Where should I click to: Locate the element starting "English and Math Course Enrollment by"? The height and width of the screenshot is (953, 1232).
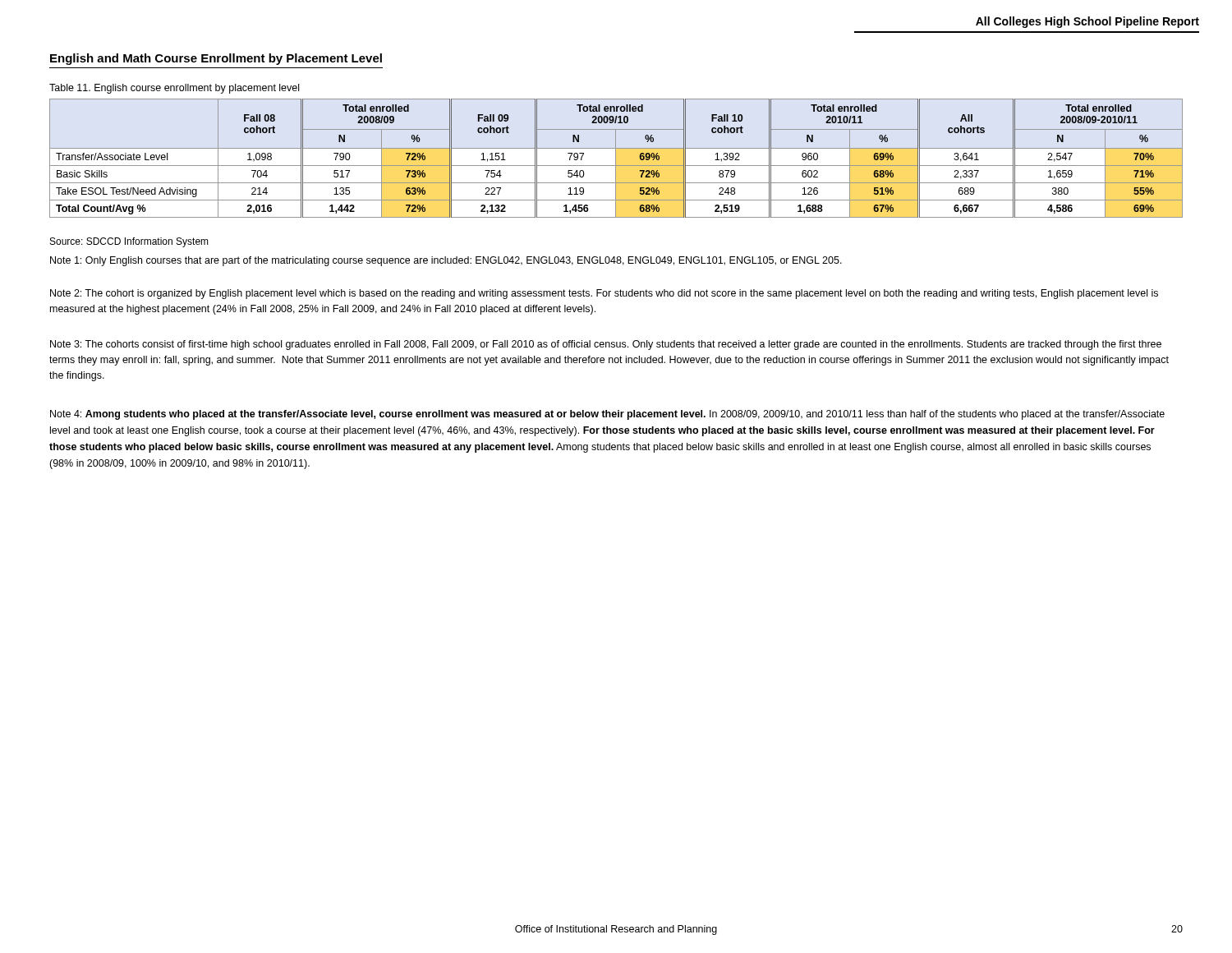pos(216,58)
